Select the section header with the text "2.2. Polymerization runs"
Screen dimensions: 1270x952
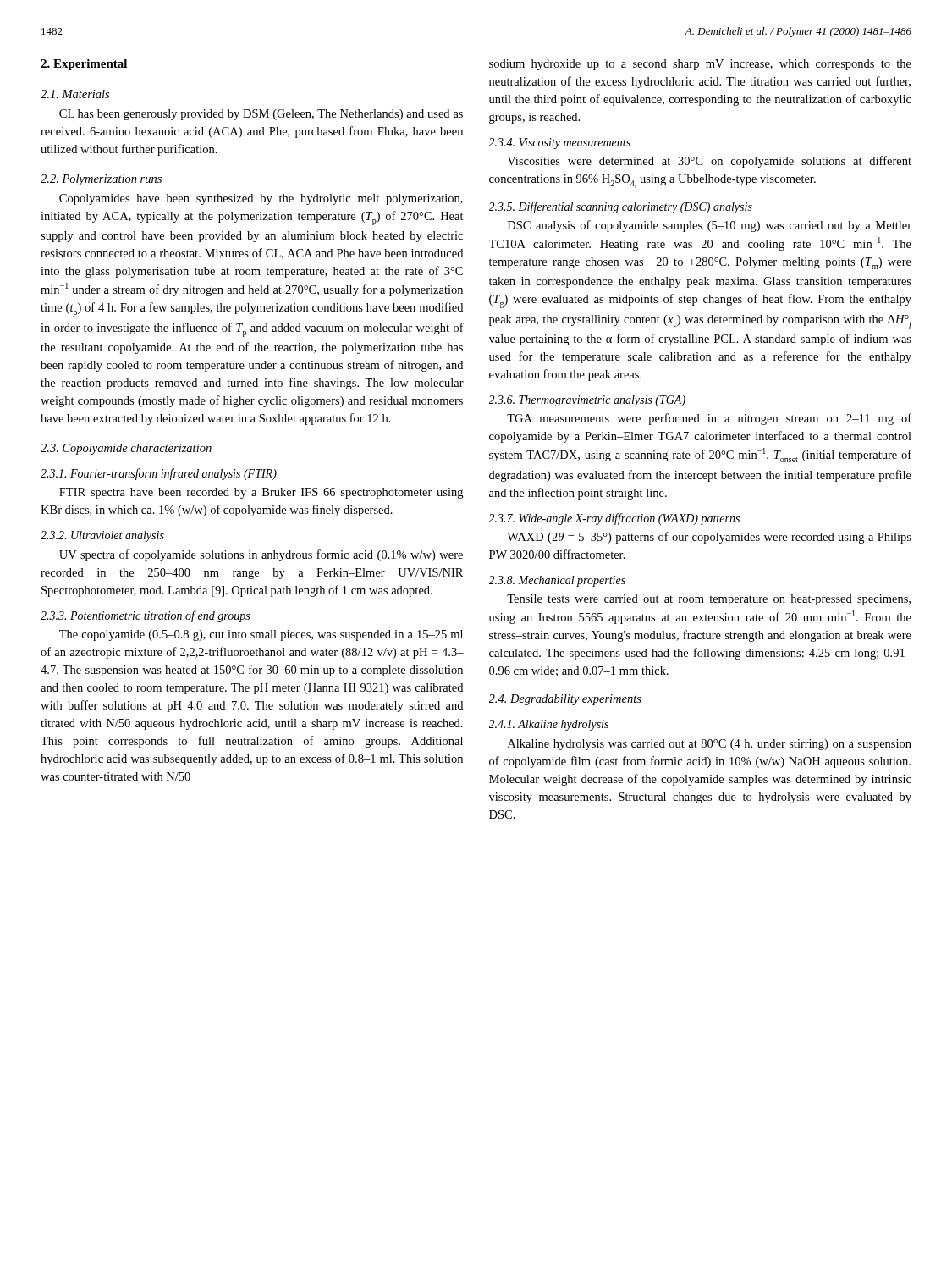[101, 178]
